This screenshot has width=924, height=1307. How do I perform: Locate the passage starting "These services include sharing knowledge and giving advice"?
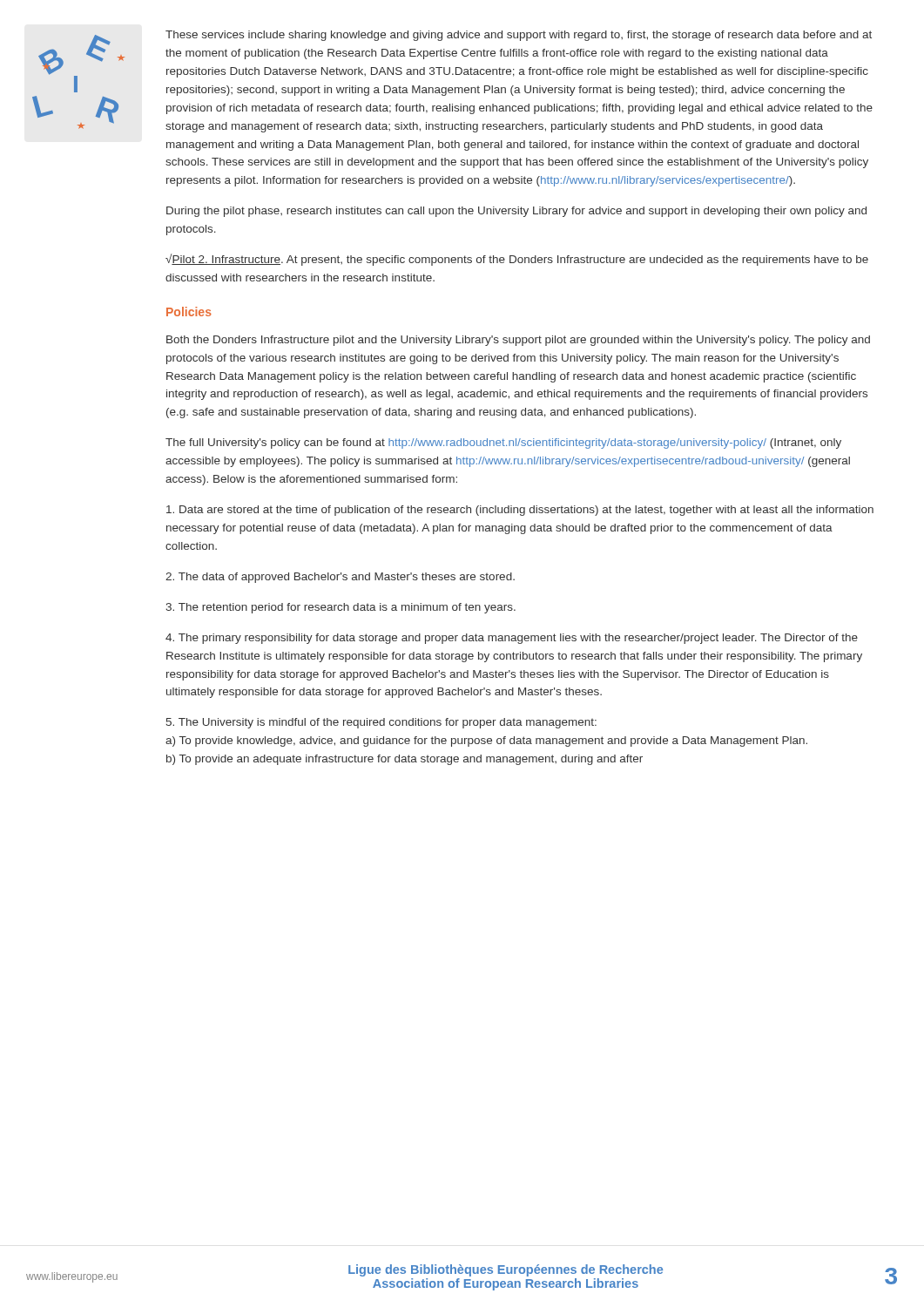click(x=523, y=108)
